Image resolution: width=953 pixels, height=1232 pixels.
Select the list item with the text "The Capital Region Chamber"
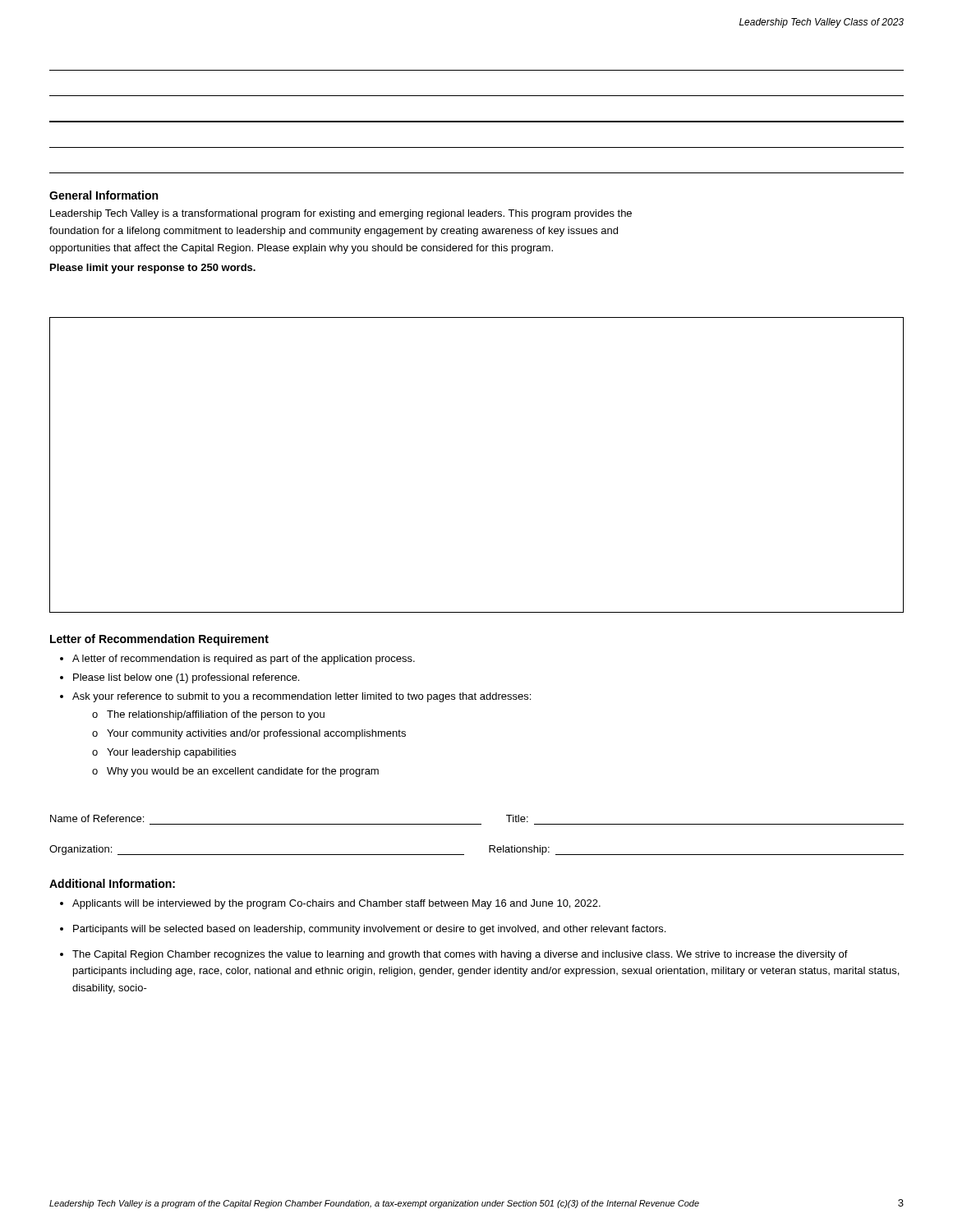(486, 971)
